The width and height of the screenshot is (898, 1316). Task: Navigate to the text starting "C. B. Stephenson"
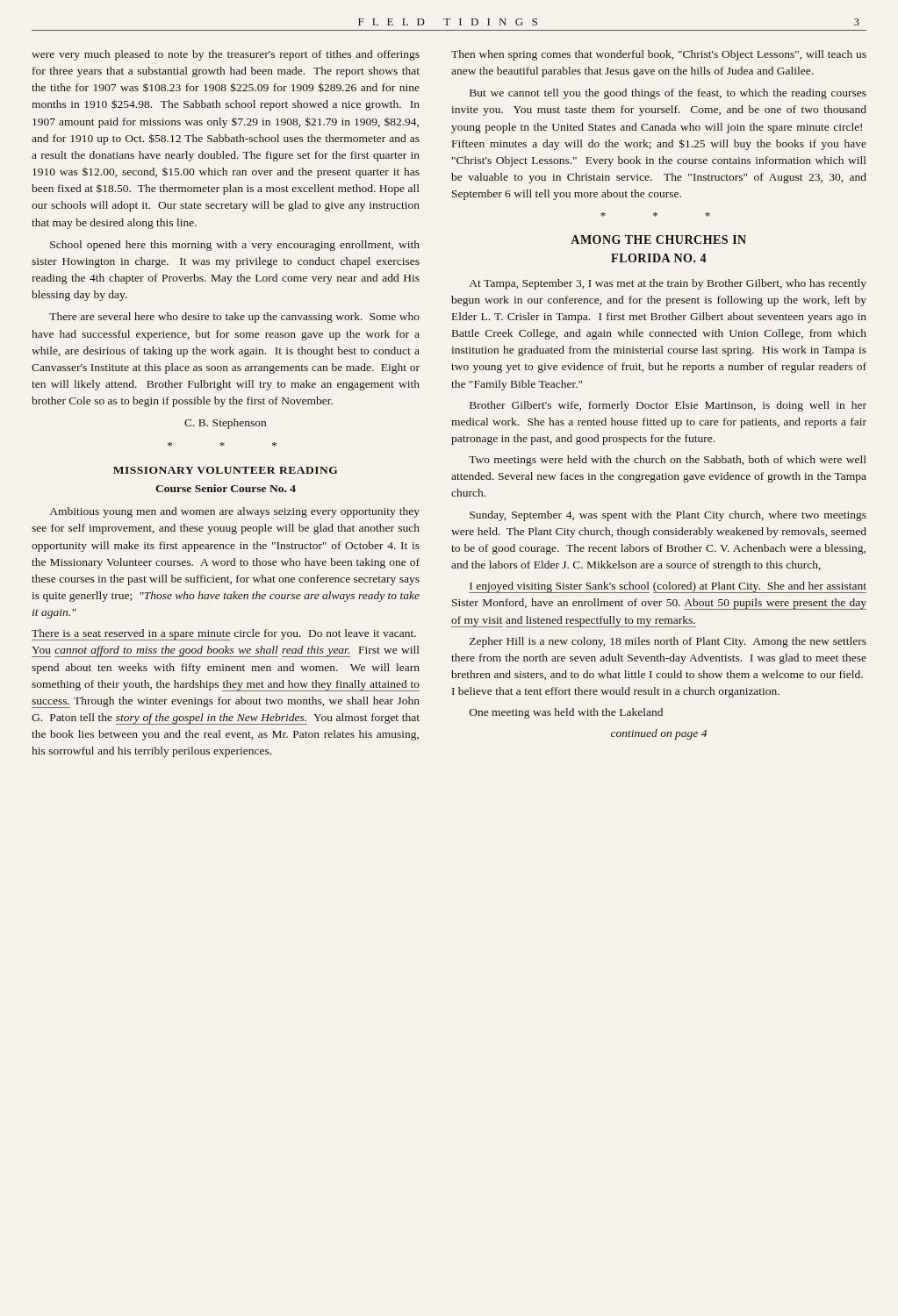tap(226, 423)
